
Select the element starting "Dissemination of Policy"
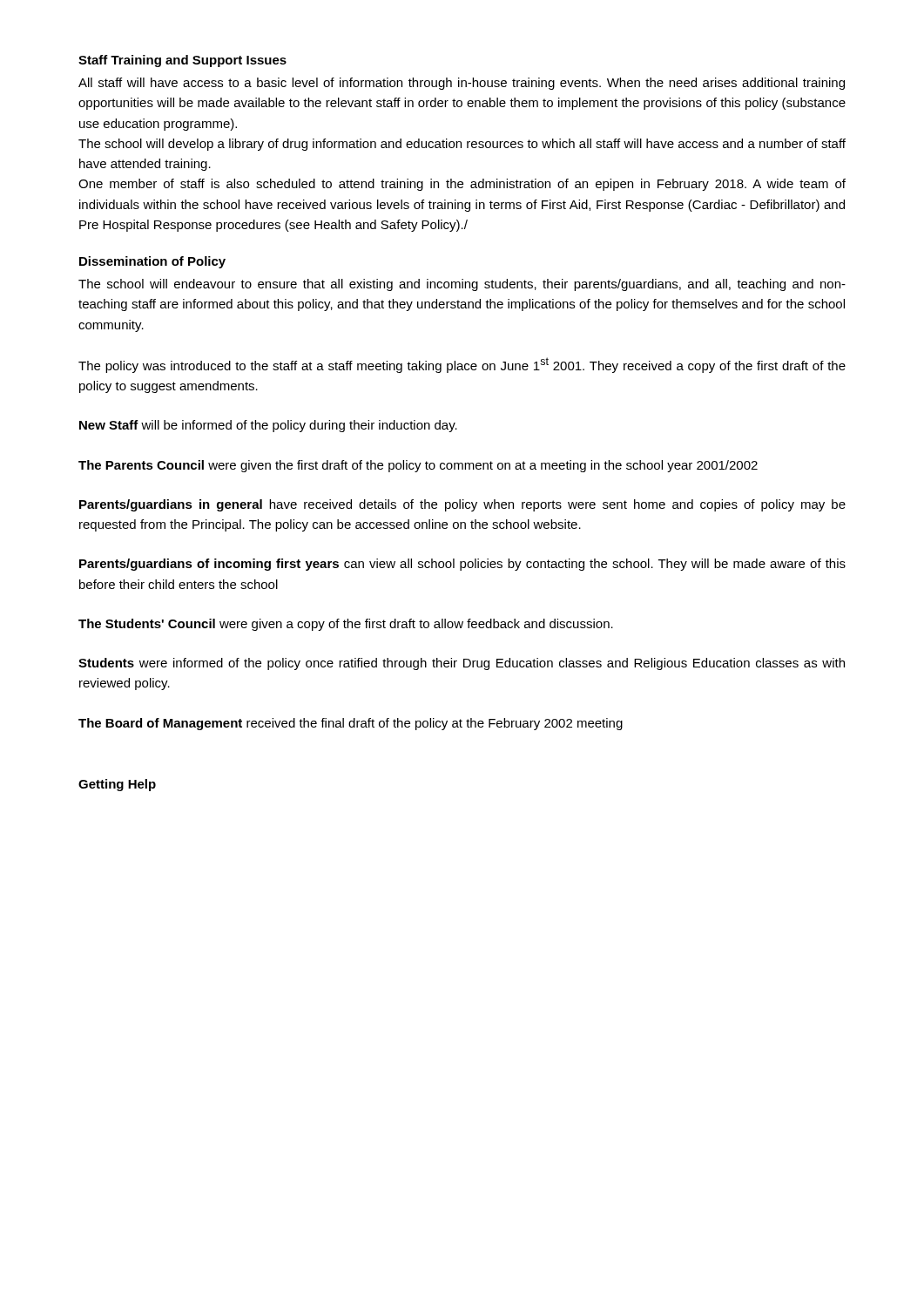152,261
